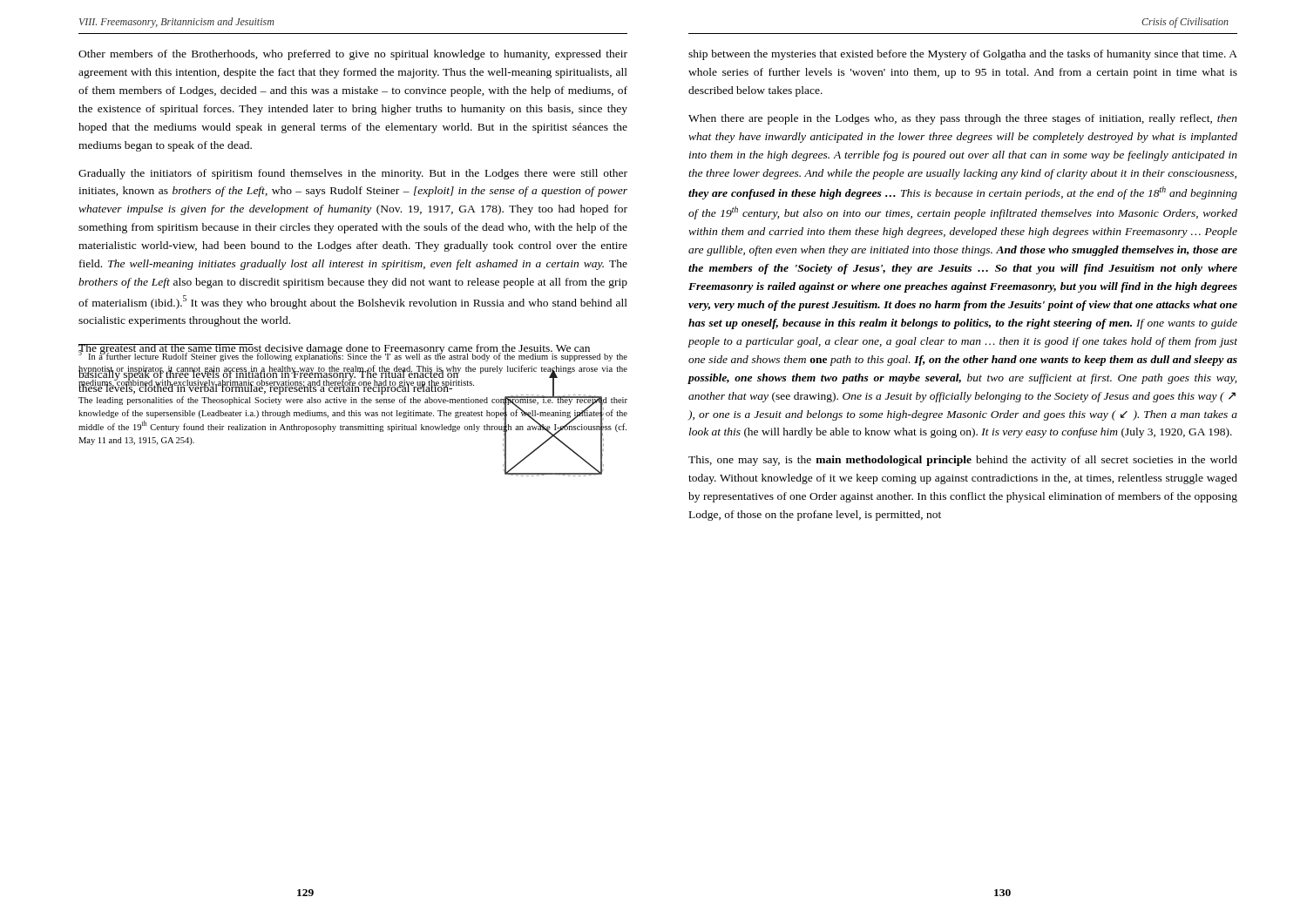Navigate to the text starting "Other members of the Brotherhoods, who preferred to"
The width and height of the screenshot is (1307, 924).
pyautogui.click(x=353, y=100)
